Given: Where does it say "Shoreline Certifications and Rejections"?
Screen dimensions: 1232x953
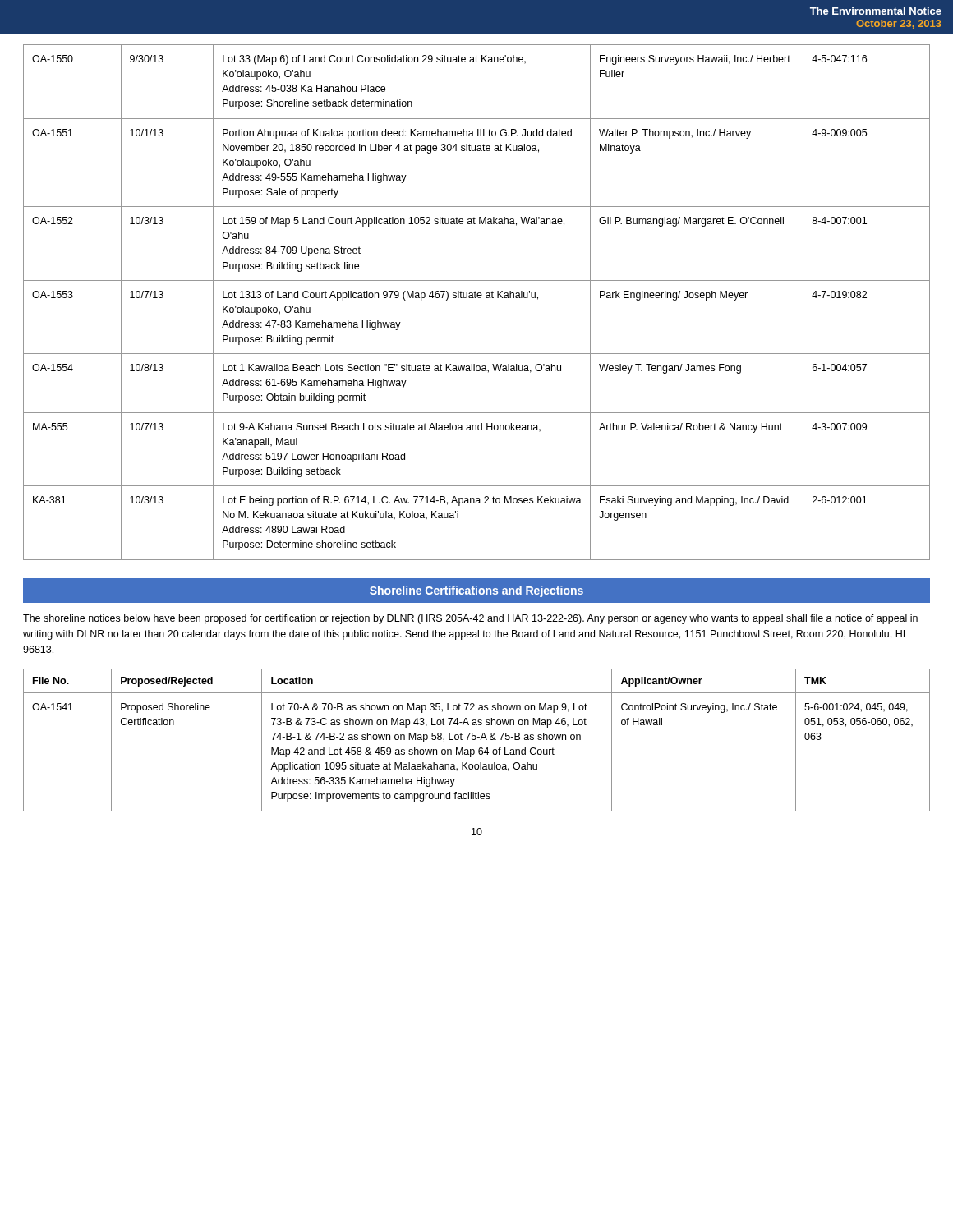Looking at the screenshot, I should pyautogui.click(x=476, y=590).
